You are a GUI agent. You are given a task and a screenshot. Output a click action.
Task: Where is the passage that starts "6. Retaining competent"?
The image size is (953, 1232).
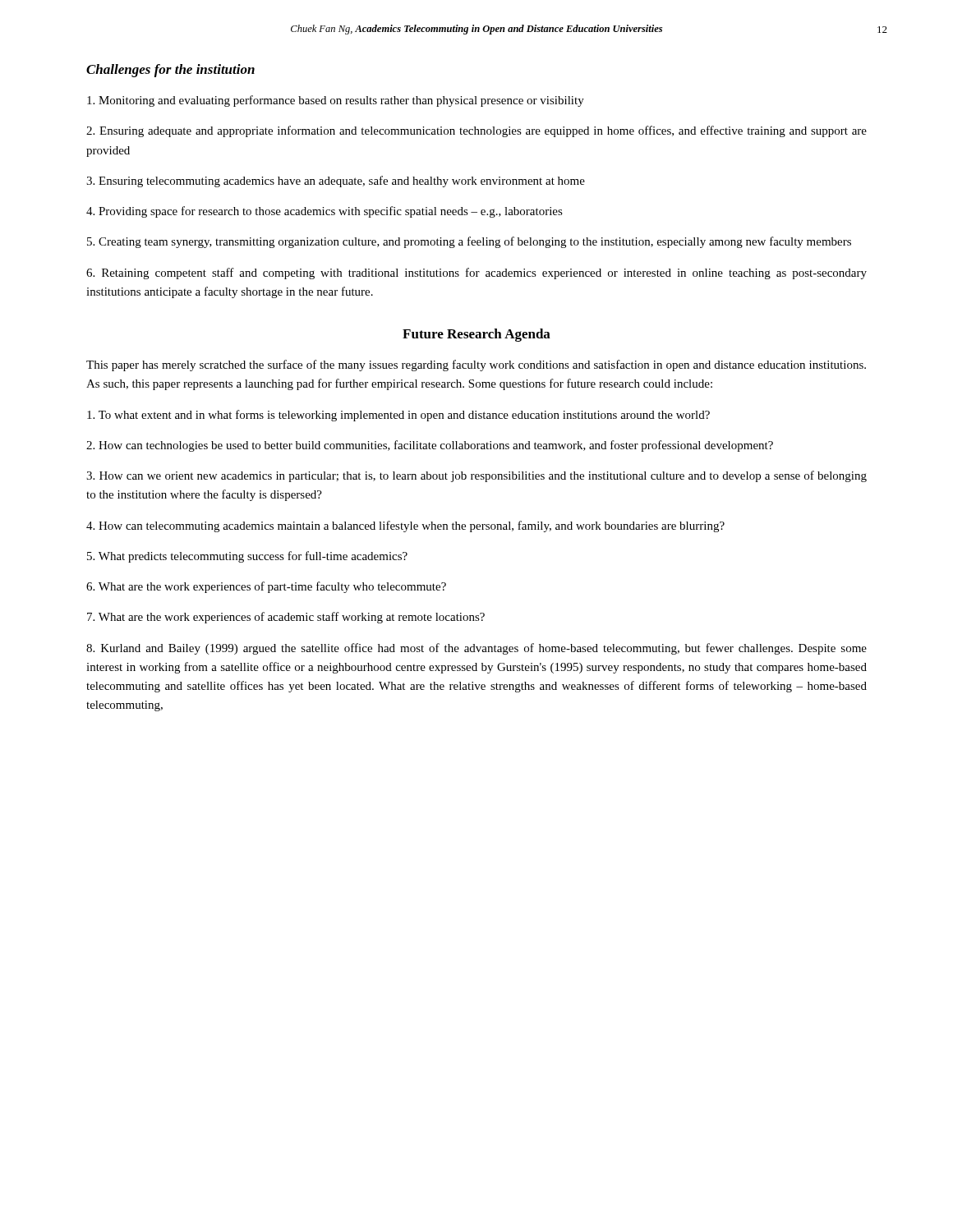[x=476, y=282]
